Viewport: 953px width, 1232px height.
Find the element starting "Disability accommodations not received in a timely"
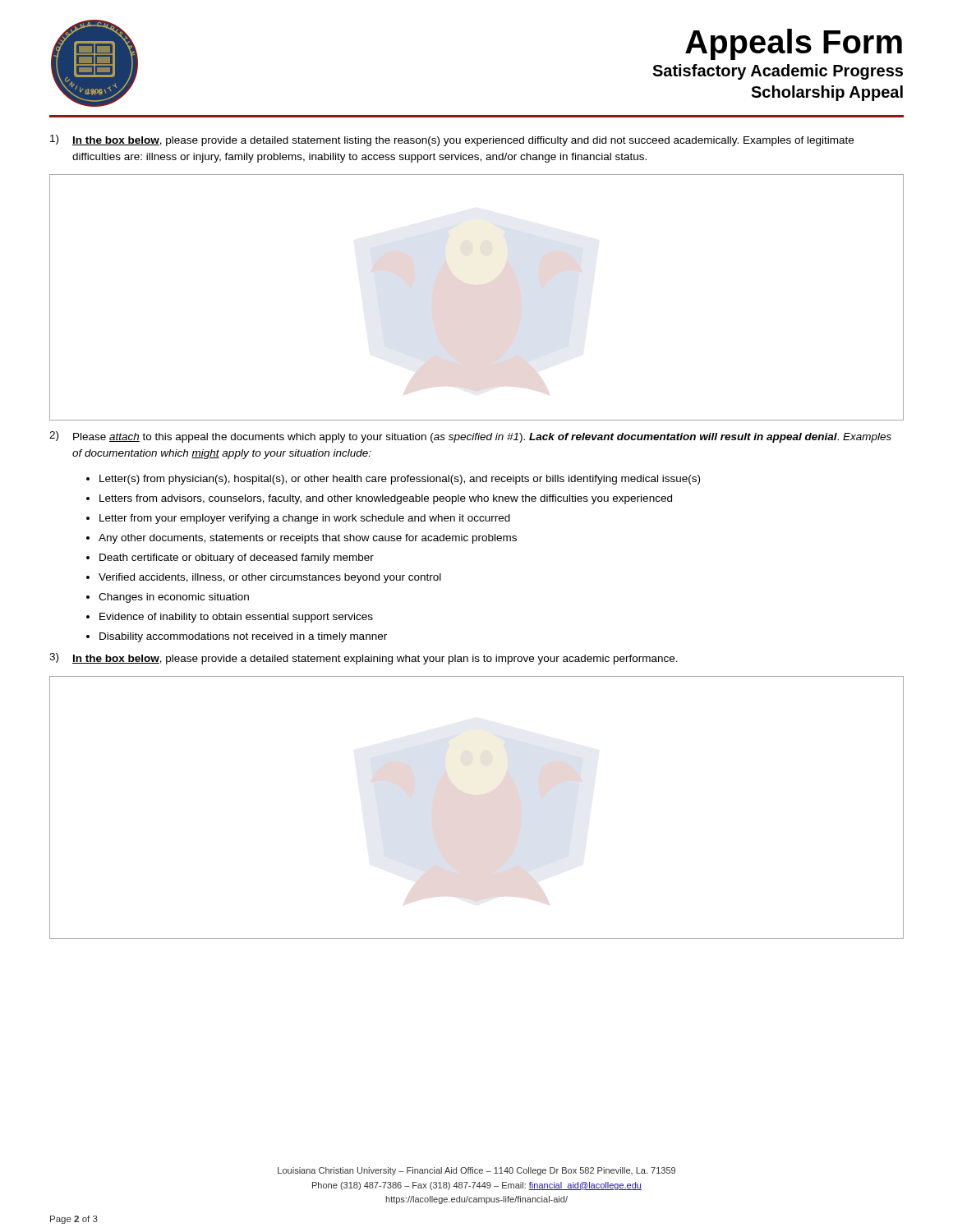243,637
